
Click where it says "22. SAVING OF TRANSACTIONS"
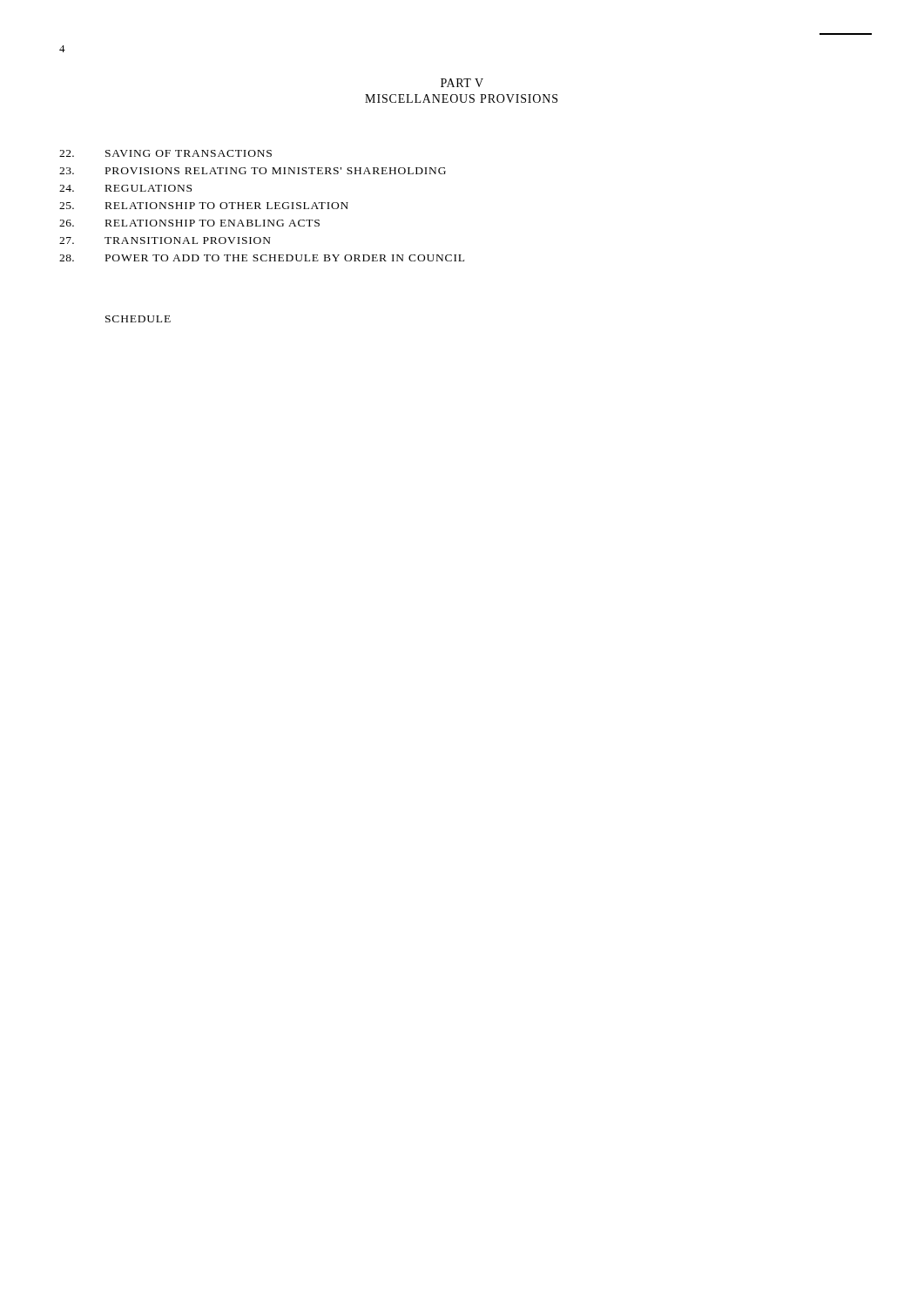(165, 153)
